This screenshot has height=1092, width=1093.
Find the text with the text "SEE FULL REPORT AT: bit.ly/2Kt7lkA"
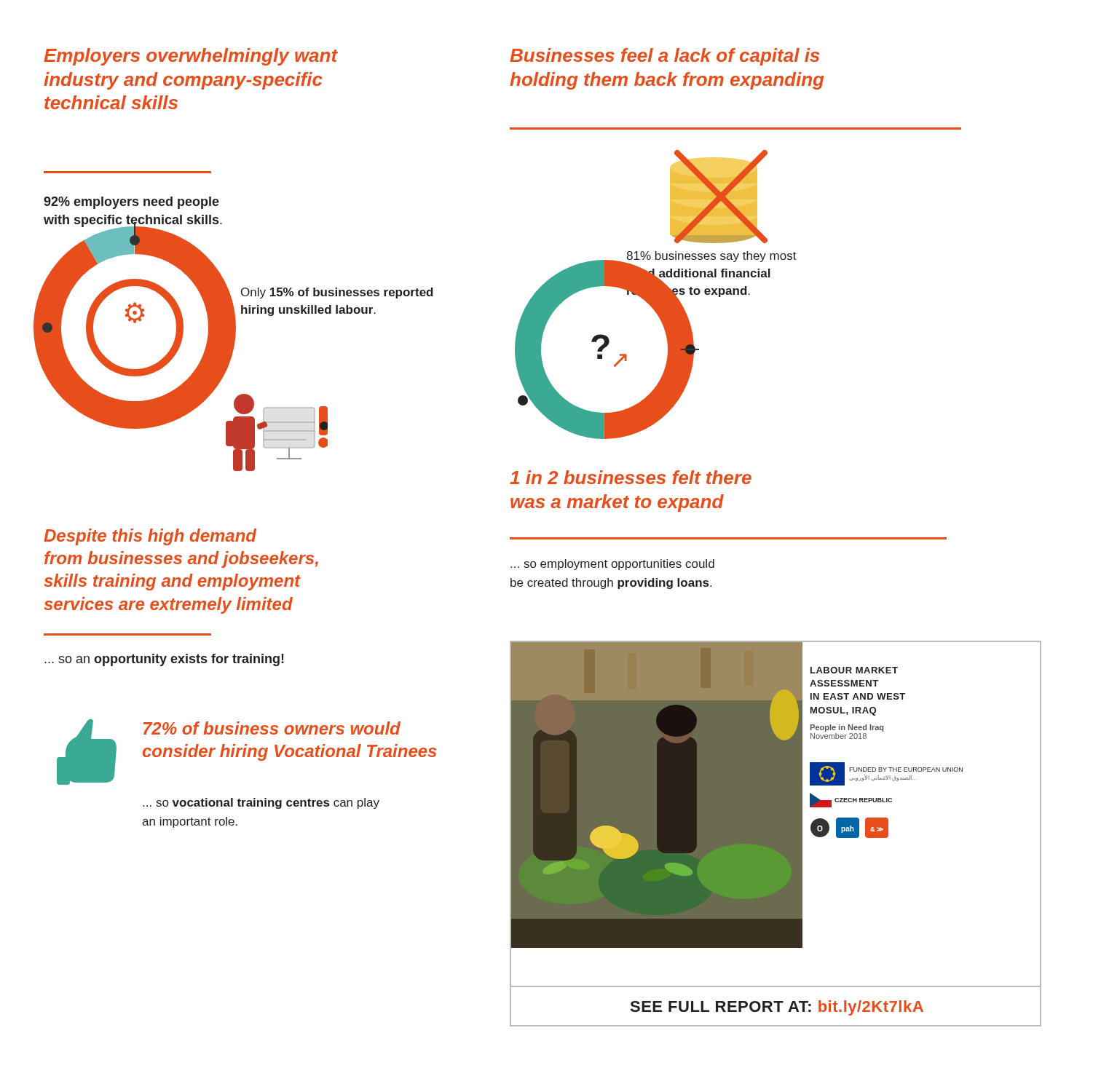[777, 1006]
